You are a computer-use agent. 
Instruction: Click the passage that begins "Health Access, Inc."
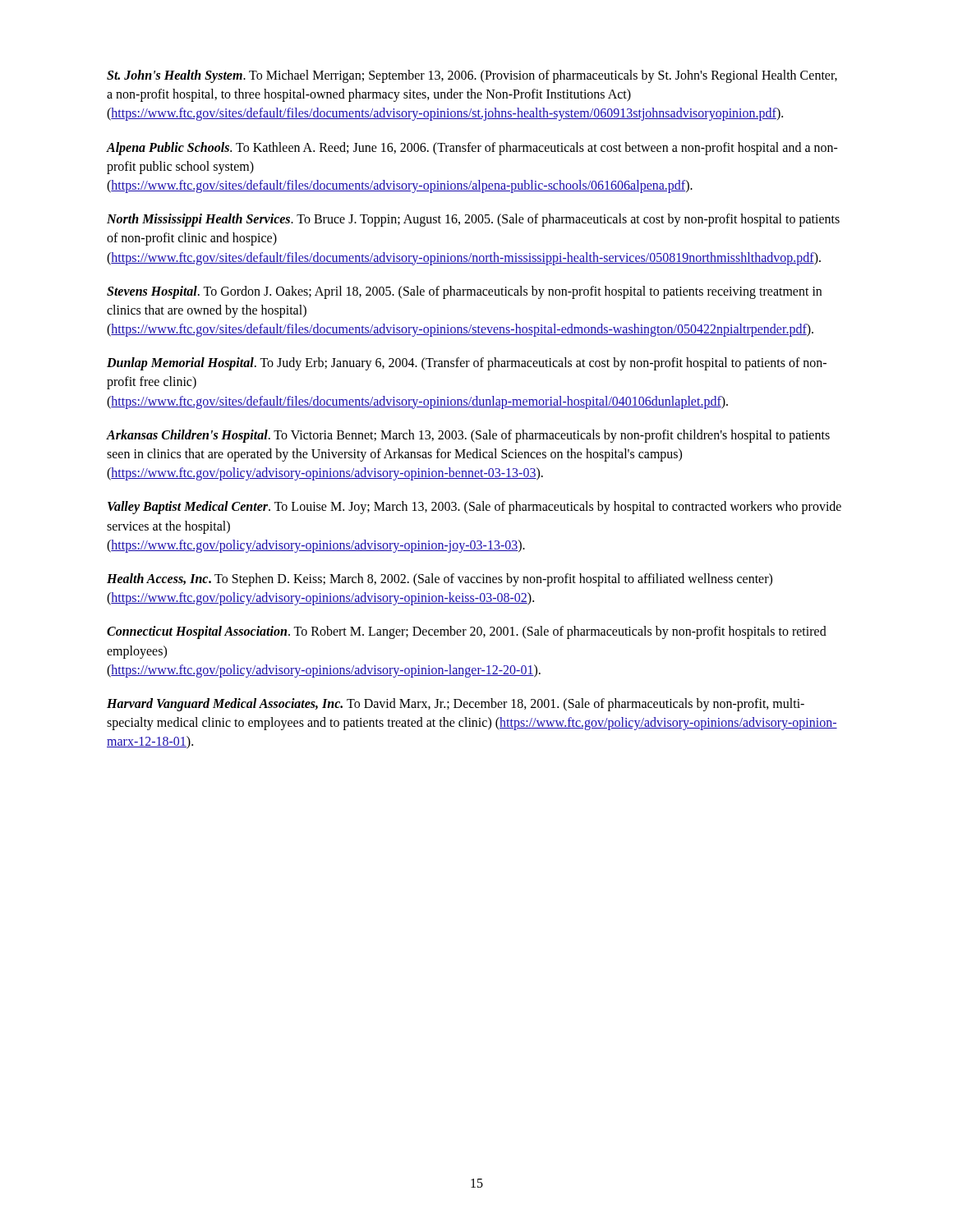[x=440, y=588]
